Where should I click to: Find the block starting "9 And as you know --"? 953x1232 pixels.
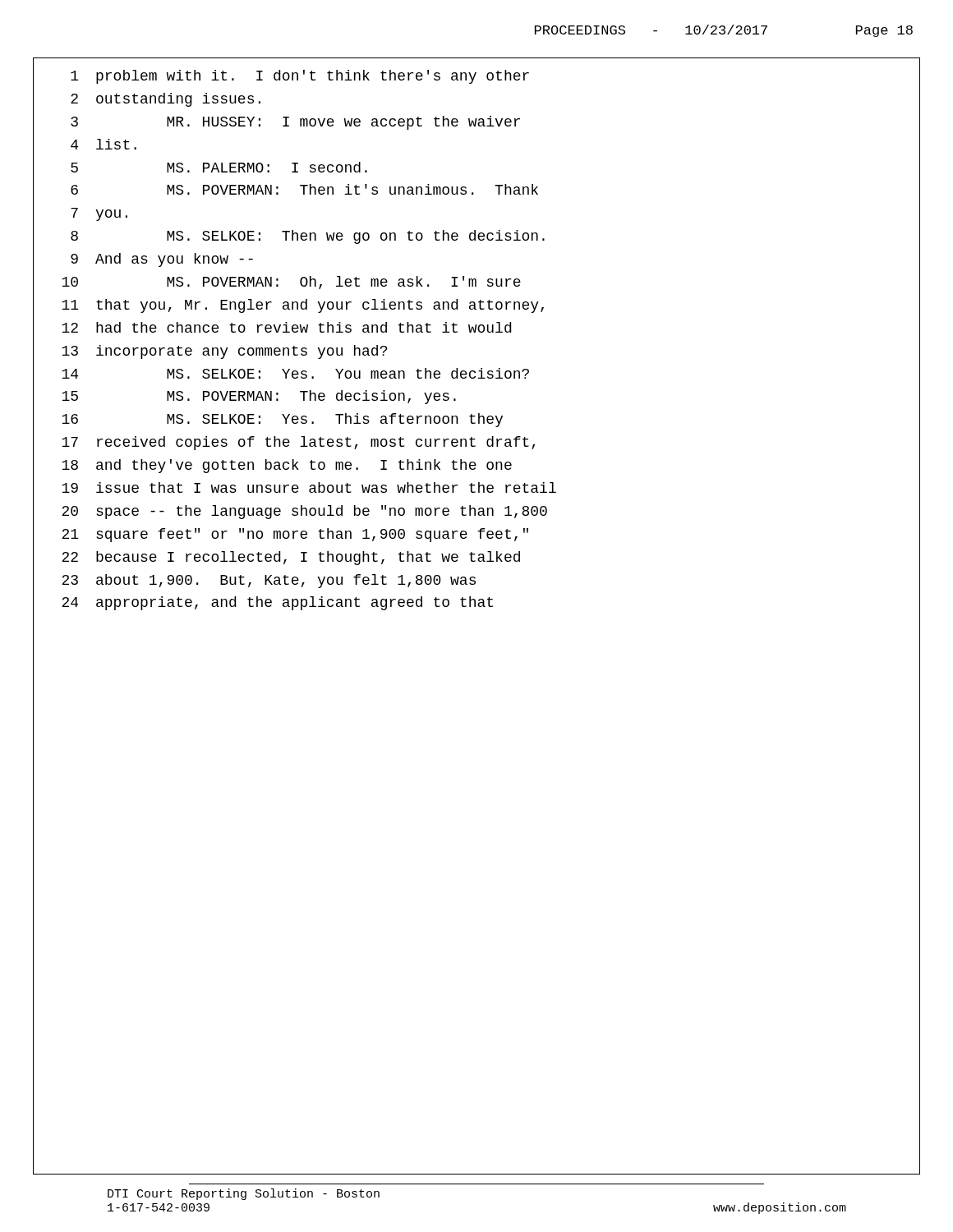162,260
